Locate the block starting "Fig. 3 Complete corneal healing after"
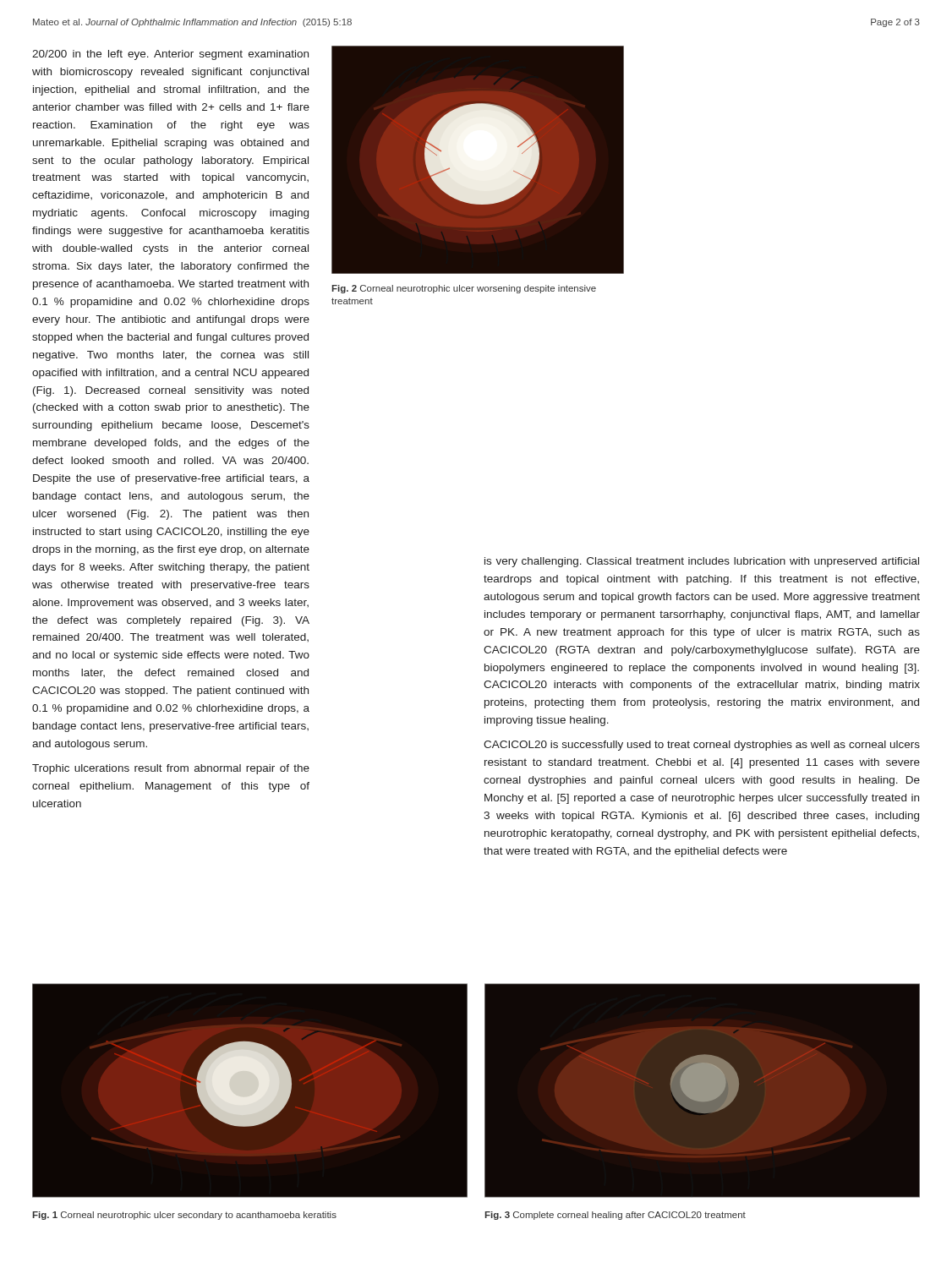 pyautogui.click(x=615, y=1215)
